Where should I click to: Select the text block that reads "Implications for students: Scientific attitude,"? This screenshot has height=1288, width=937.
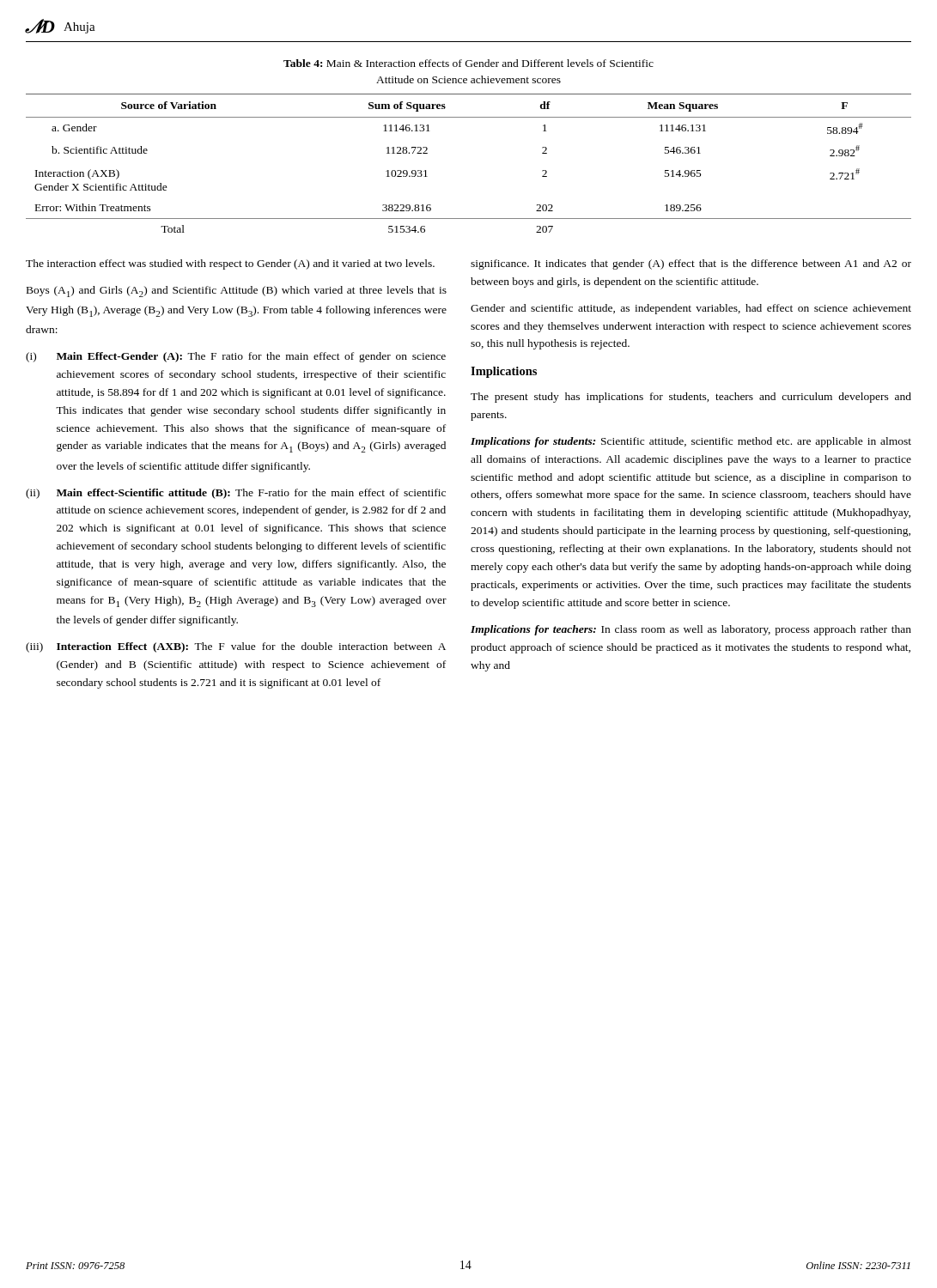coord(691,522)
